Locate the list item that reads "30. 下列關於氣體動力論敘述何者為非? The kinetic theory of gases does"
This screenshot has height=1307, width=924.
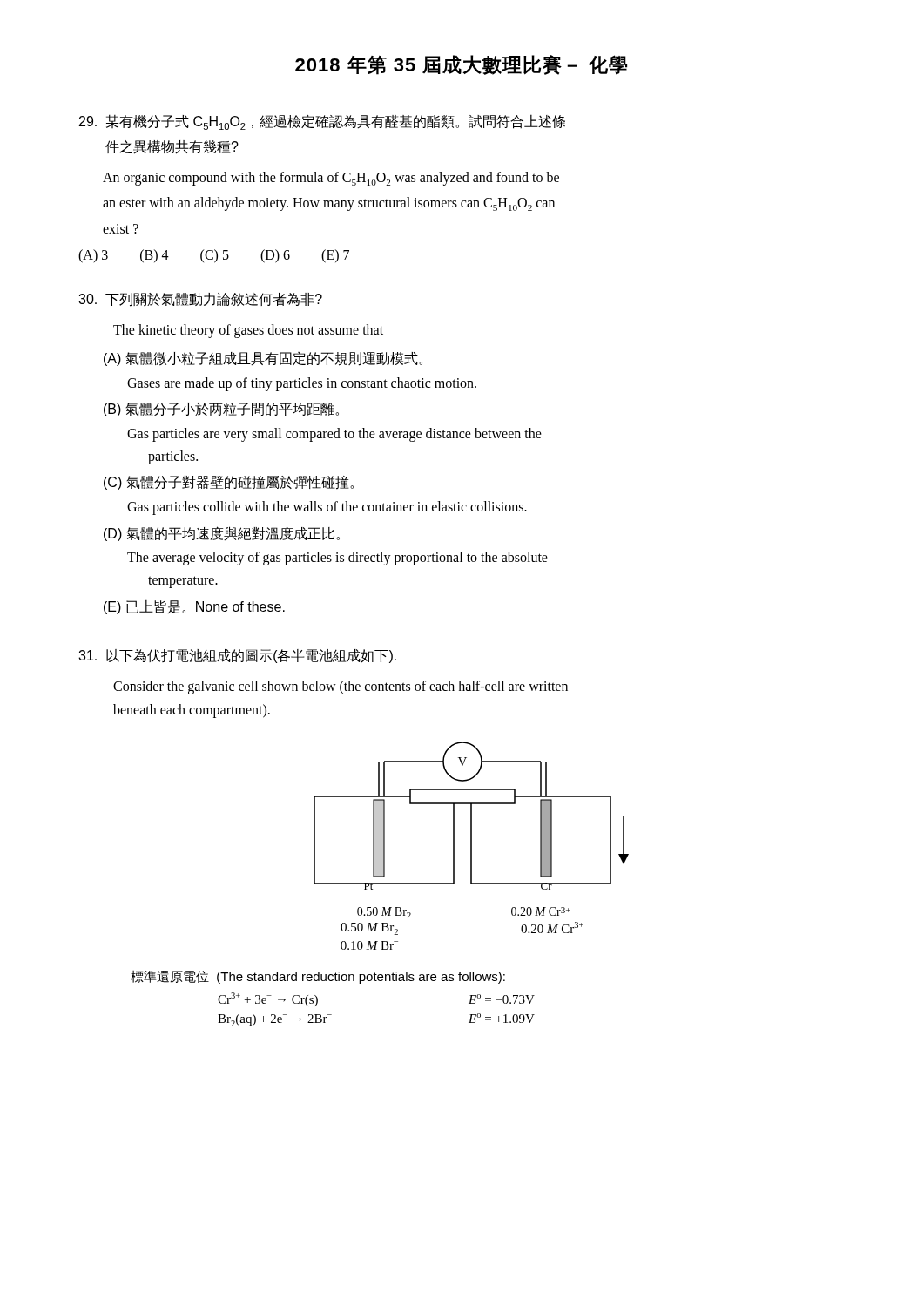[200, 300]
